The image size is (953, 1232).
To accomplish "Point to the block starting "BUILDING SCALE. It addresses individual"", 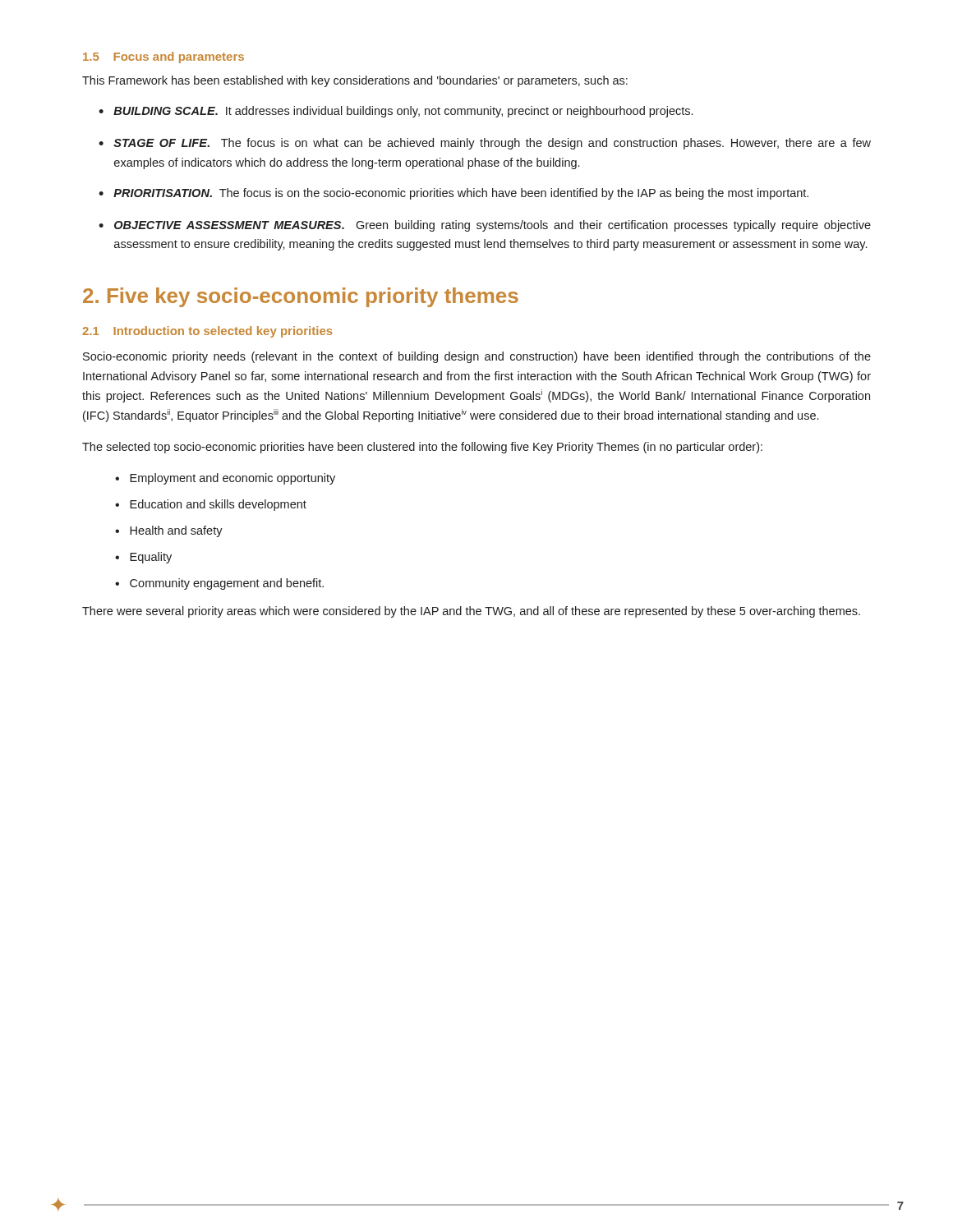I will pyautogui.click(x=404, y=111).
